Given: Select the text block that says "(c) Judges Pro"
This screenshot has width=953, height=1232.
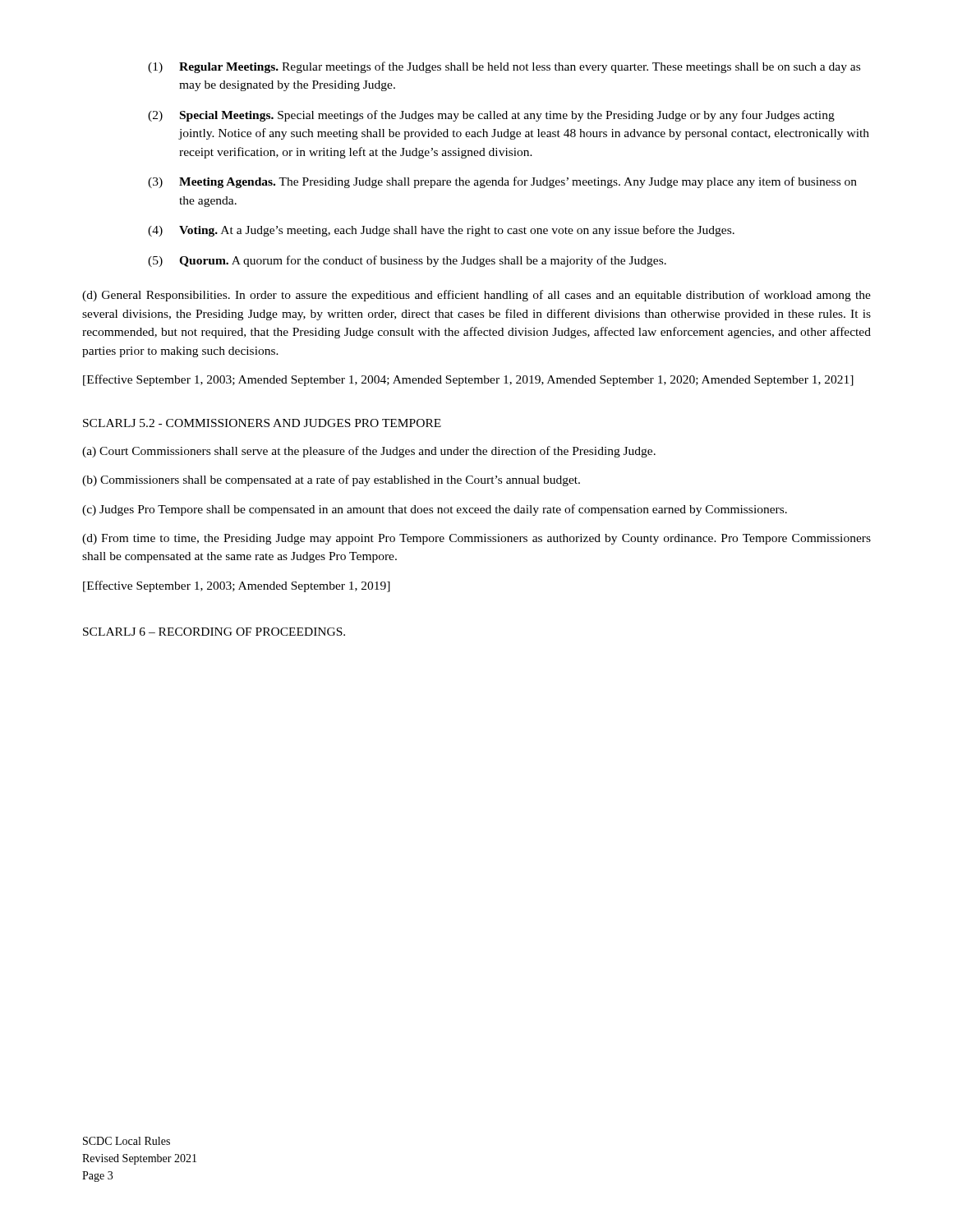Looking at the screenshot, I should (x=435, y=508).
